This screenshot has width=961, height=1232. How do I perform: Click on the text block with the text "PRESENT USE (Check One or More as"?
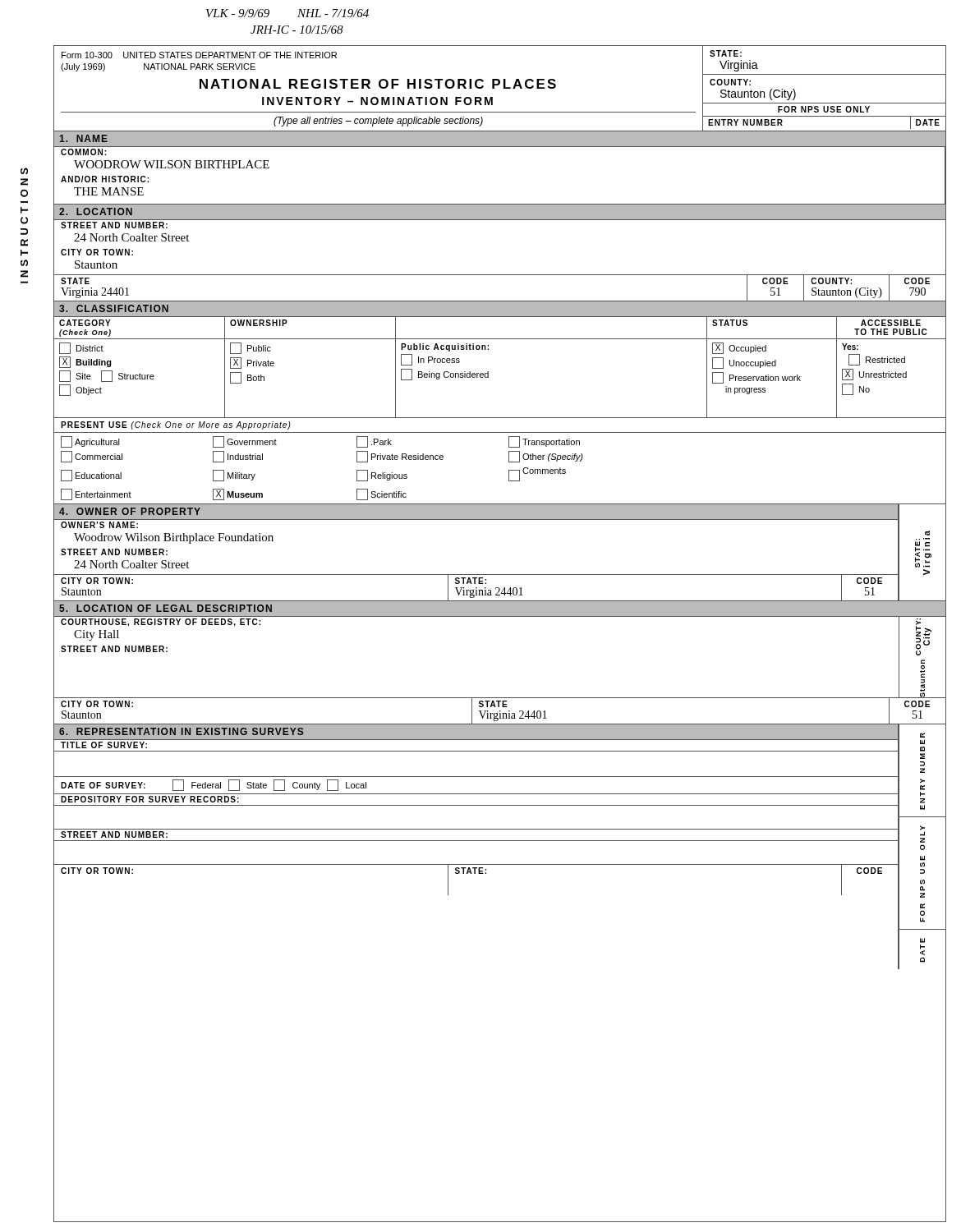click(176, 425)
